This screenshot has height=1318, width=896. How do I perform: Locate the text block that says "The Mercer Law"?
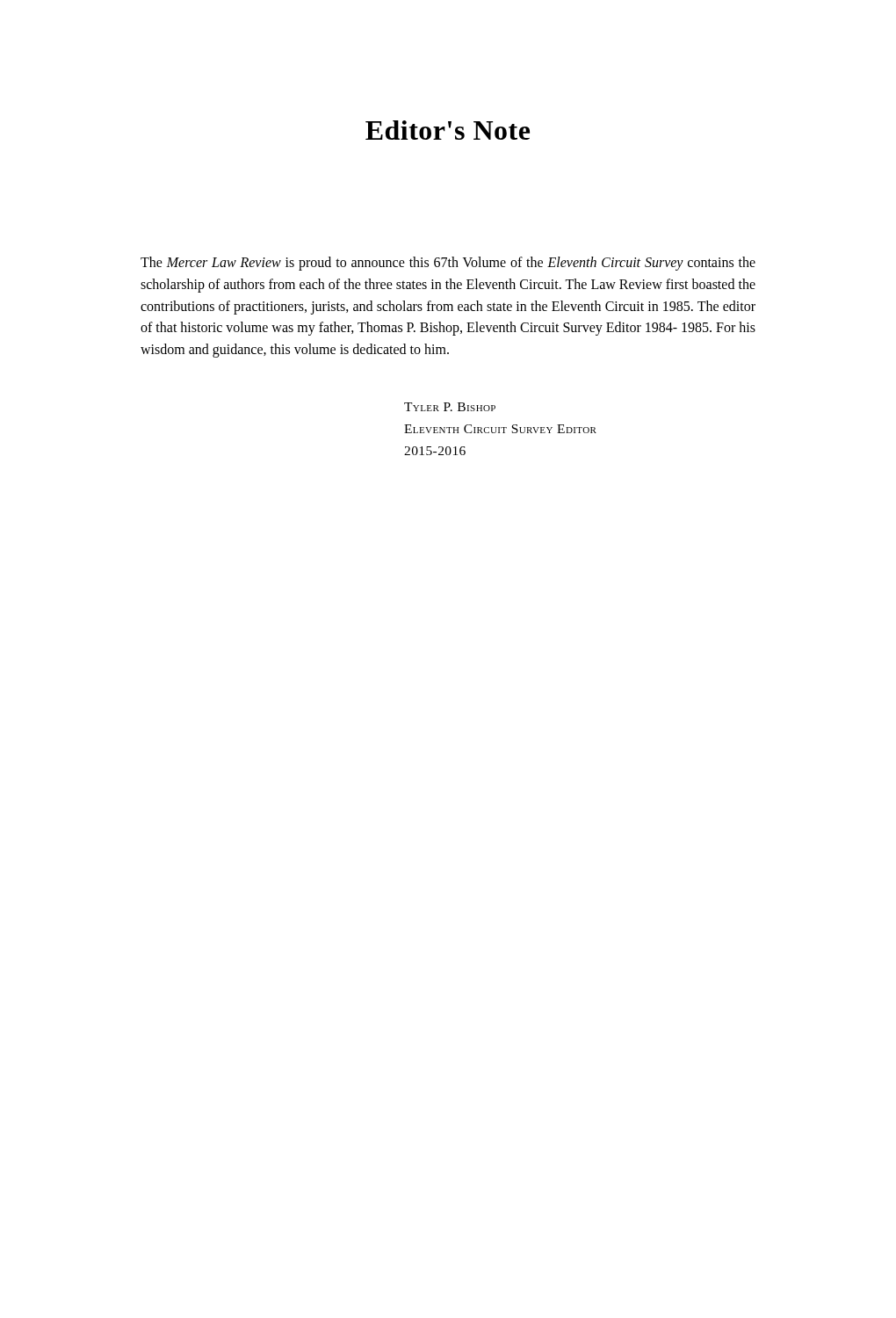[448, 306]
